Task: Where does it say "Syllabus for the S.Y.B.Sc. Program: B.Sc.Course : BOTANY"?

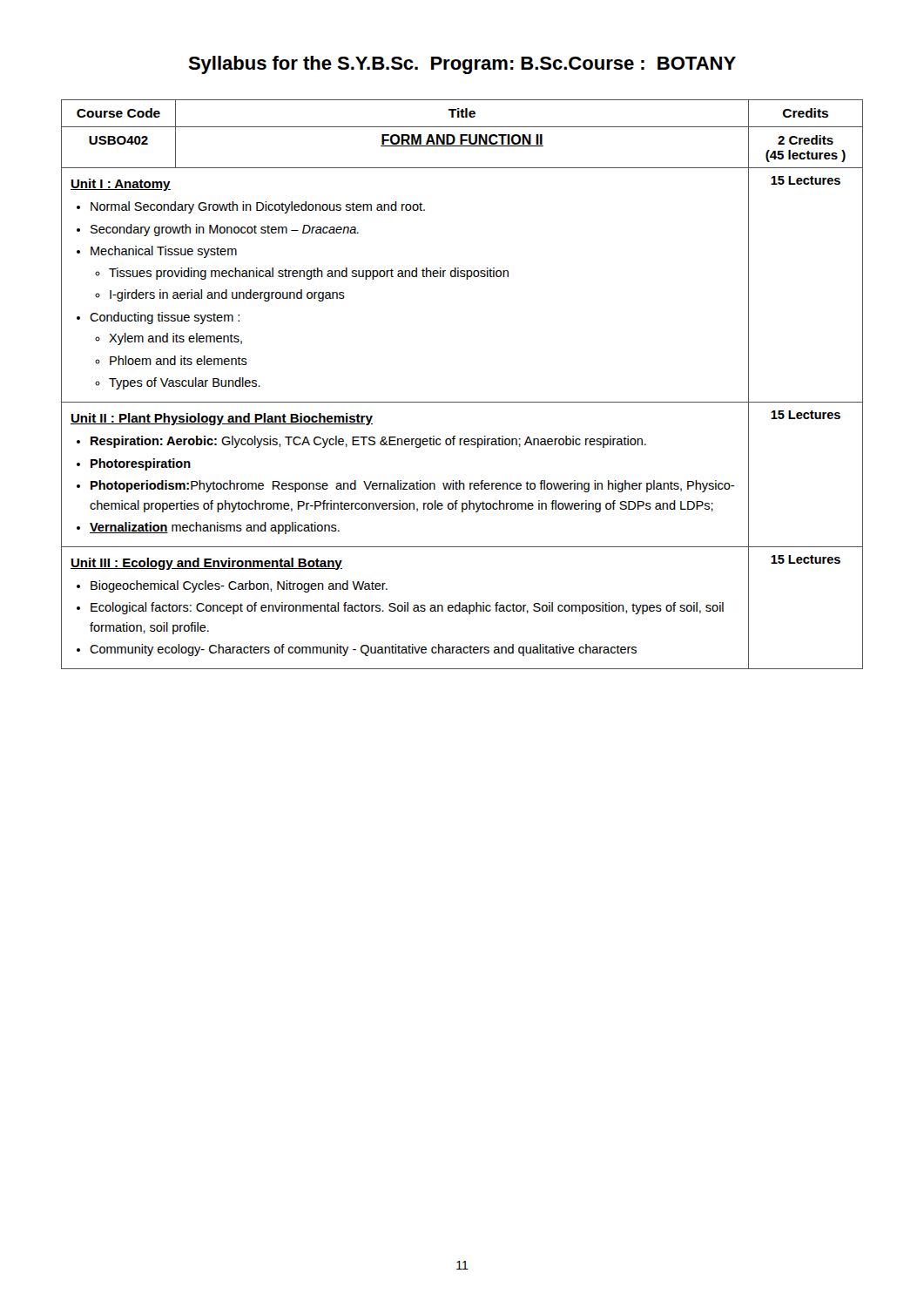Action: [462, 63]
